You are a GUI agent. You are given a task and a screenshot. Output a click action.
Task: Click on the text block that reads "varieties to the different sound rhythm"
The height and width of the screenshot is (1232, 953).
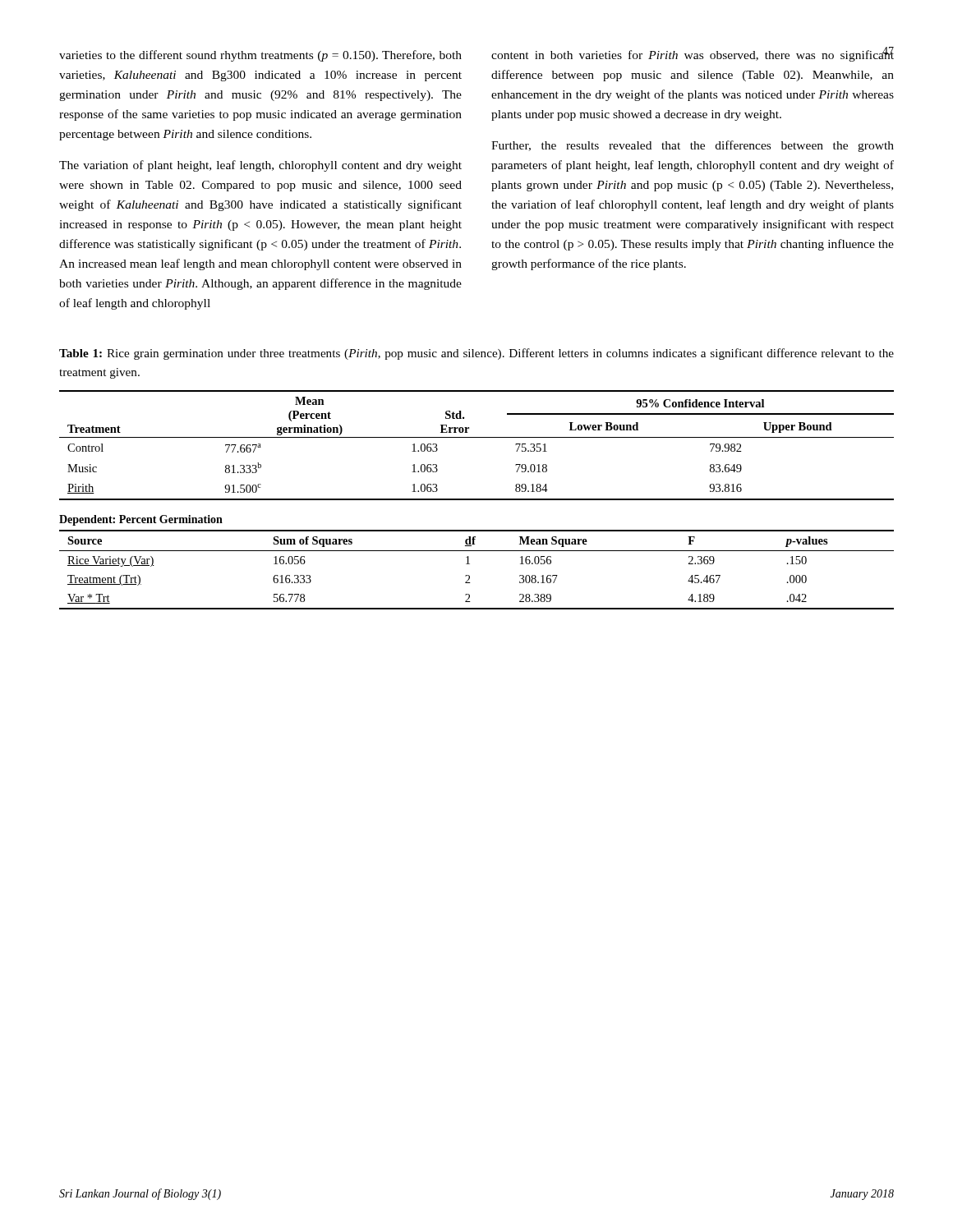(x=260, y=94)
